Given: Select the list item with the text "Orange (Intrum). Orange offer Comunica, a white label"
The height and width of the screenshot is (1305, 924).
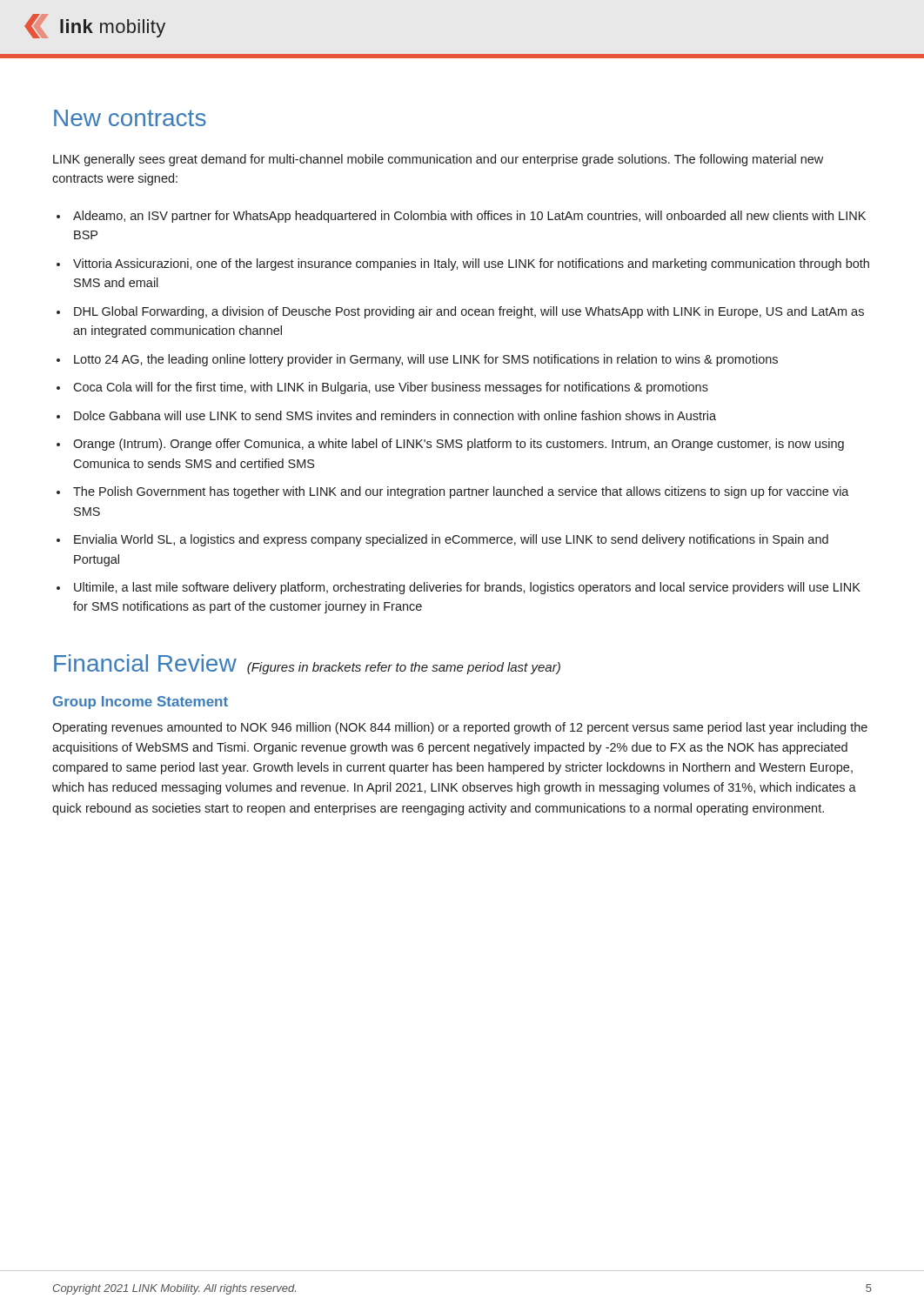Looking at the screenshot, I should click(471, 454).
